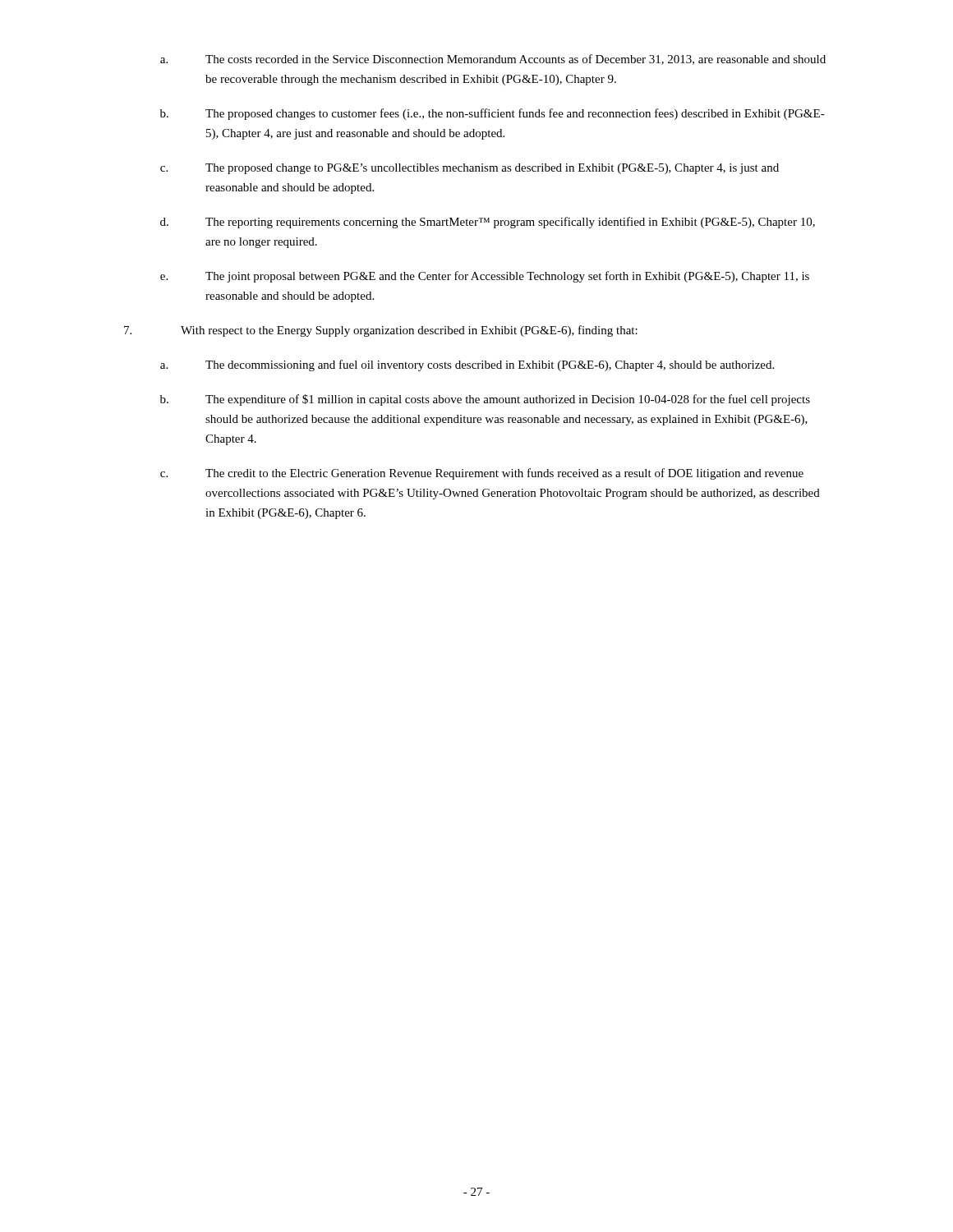Find the text starting "d.The reporting requirements concerning the"
The height and width of the screenshot is (1232, 953).
coord(476,232)
